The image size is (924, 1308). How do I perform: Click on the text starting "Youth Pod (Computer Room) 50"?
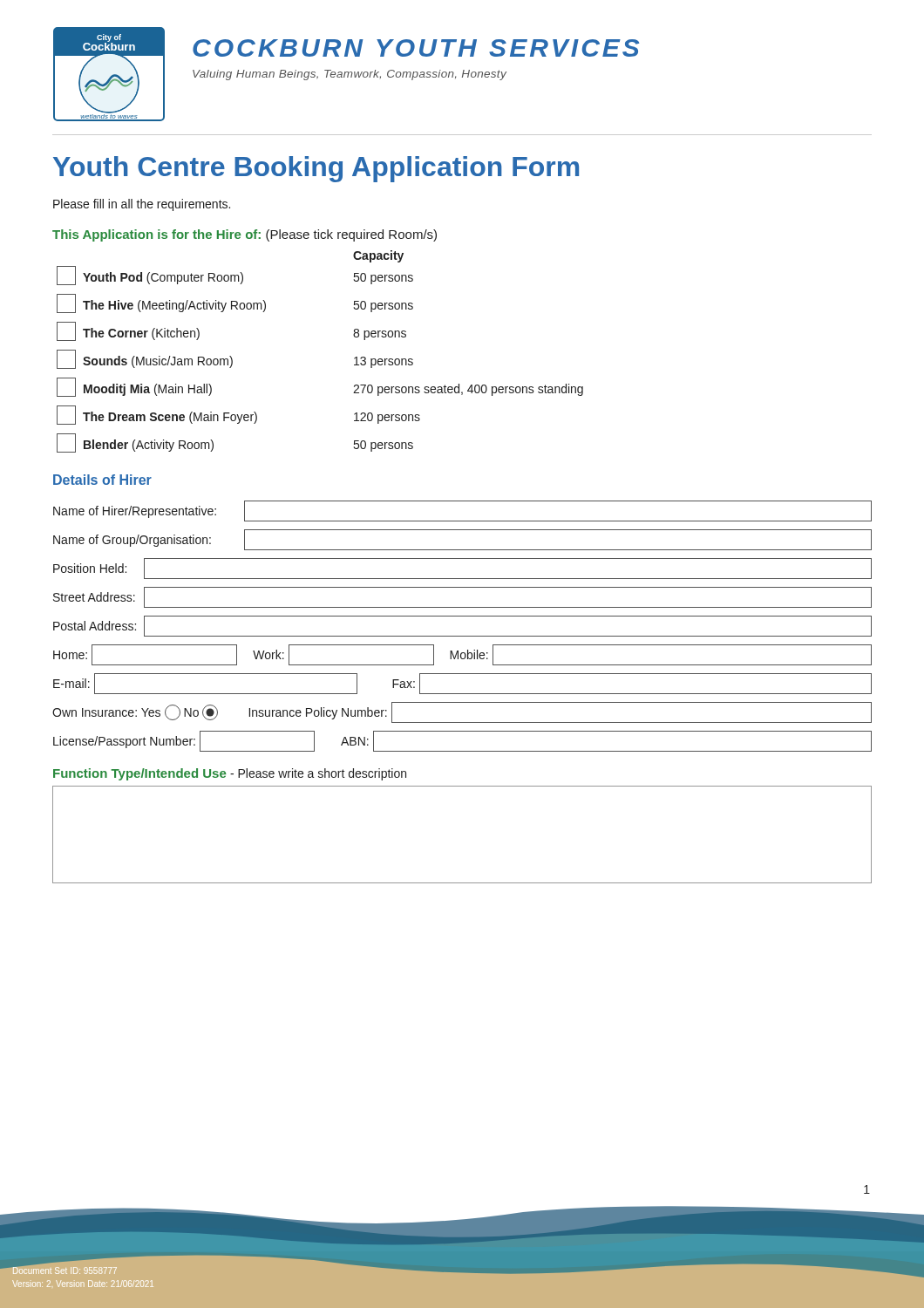pos(235,277)
